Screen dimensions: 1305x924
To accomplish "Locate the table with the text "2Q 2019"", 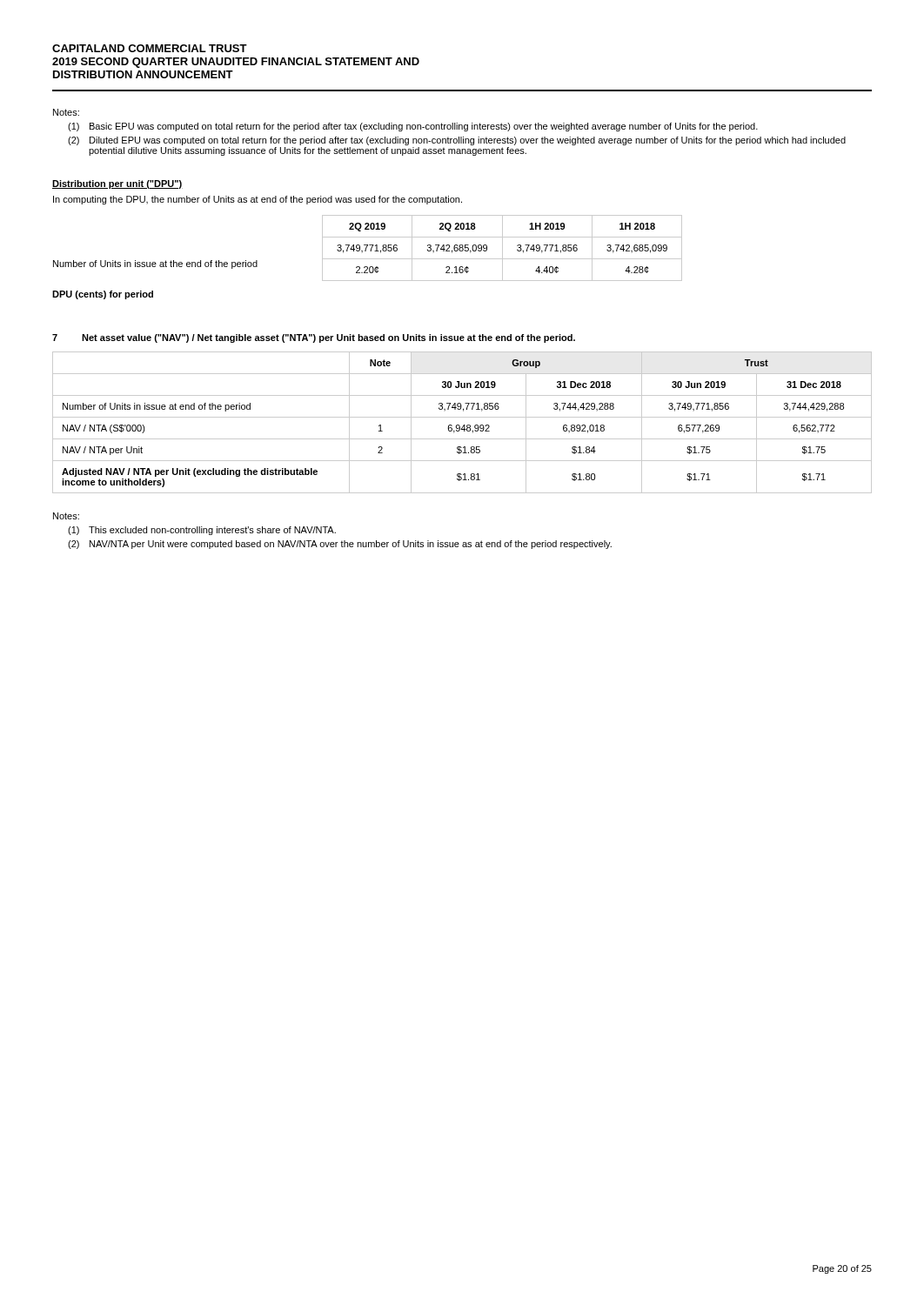I will 462,261.
